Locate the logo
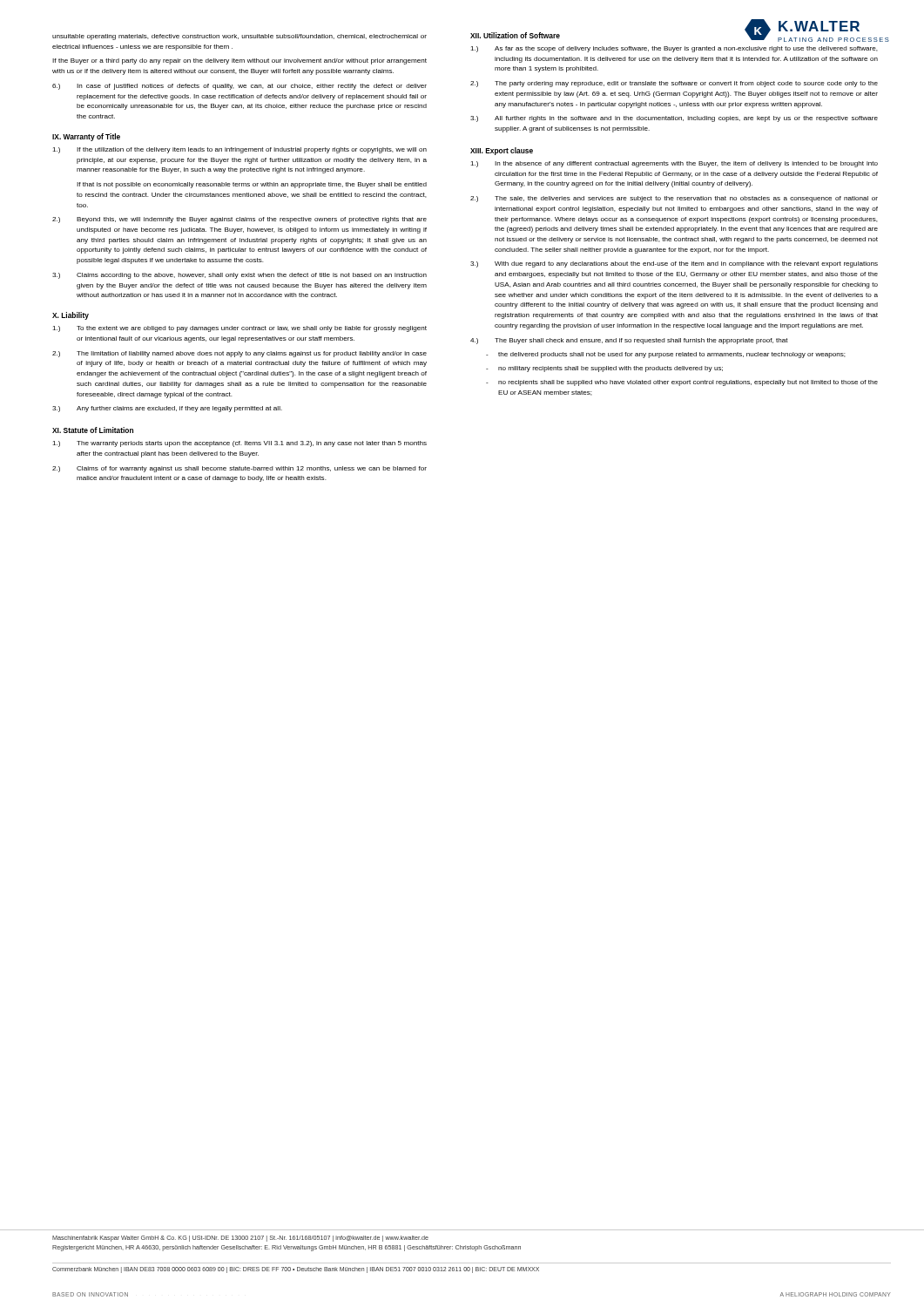 813,40
